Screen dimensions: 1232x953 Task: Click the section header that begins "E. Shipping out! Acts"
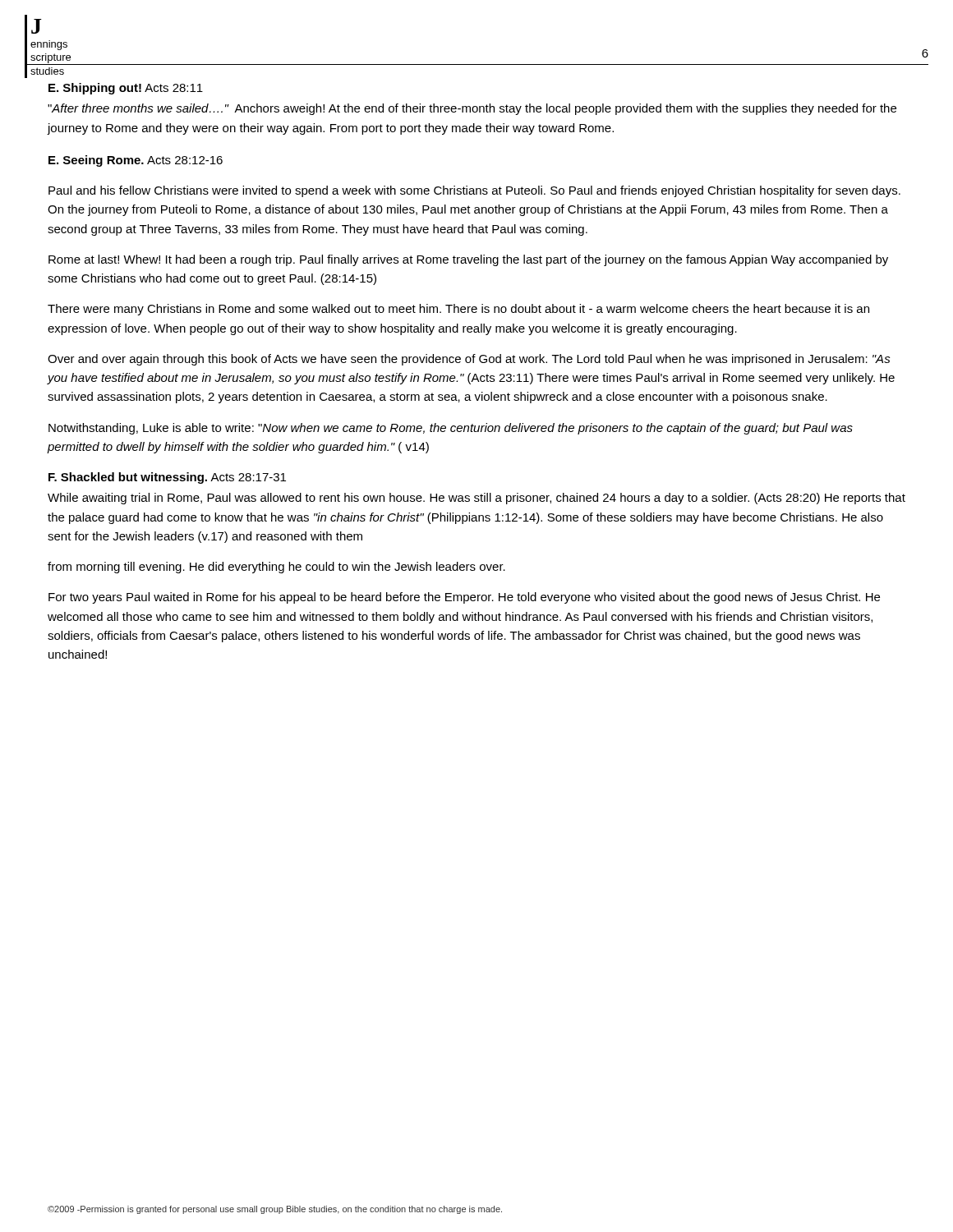coord(126,89)
